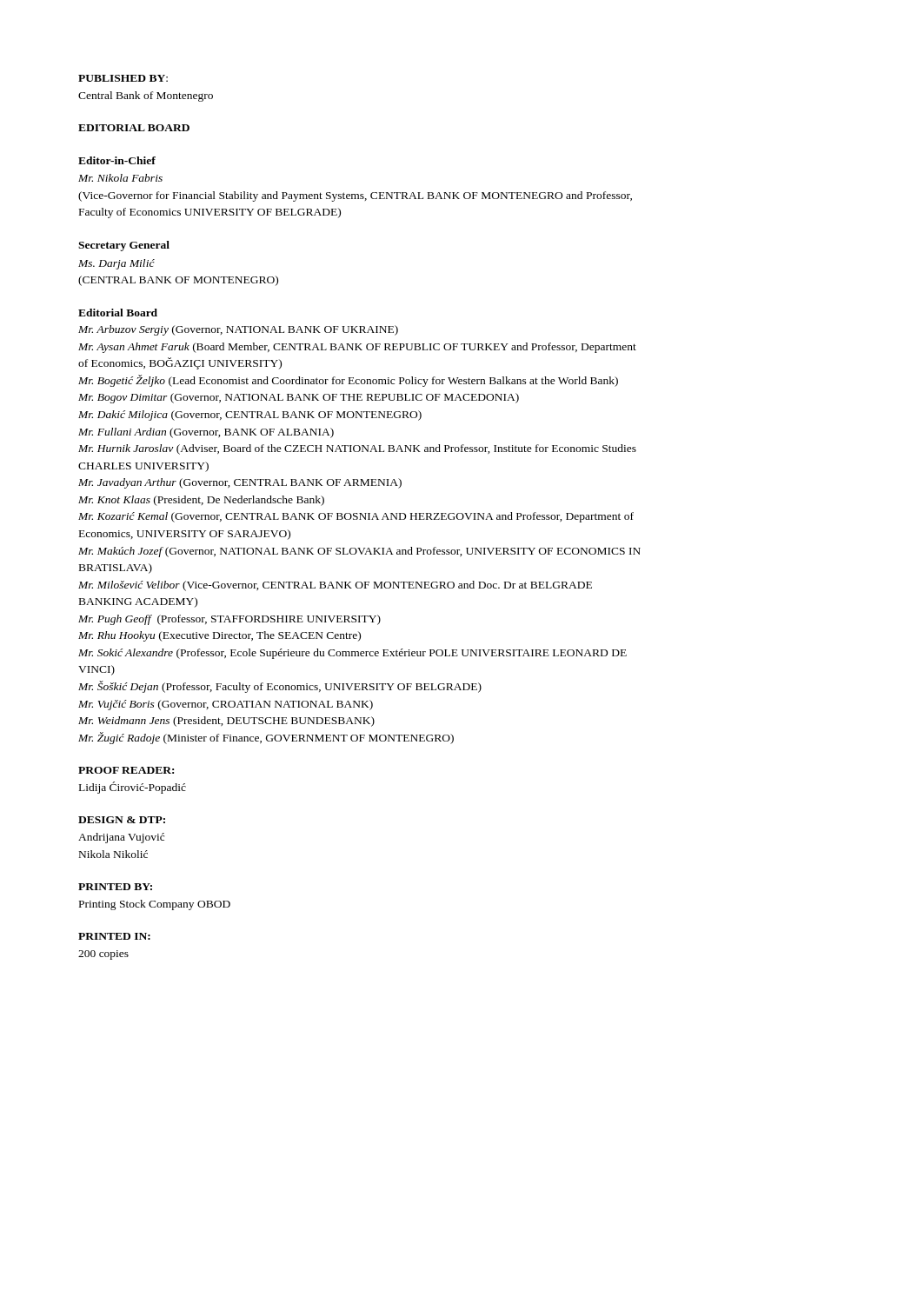Screen dimensions: 1304x924
Task: Locate the text that says "PROOF READER: Lidija Ćirović-Popadić"
Action: [x=126, y=770]
